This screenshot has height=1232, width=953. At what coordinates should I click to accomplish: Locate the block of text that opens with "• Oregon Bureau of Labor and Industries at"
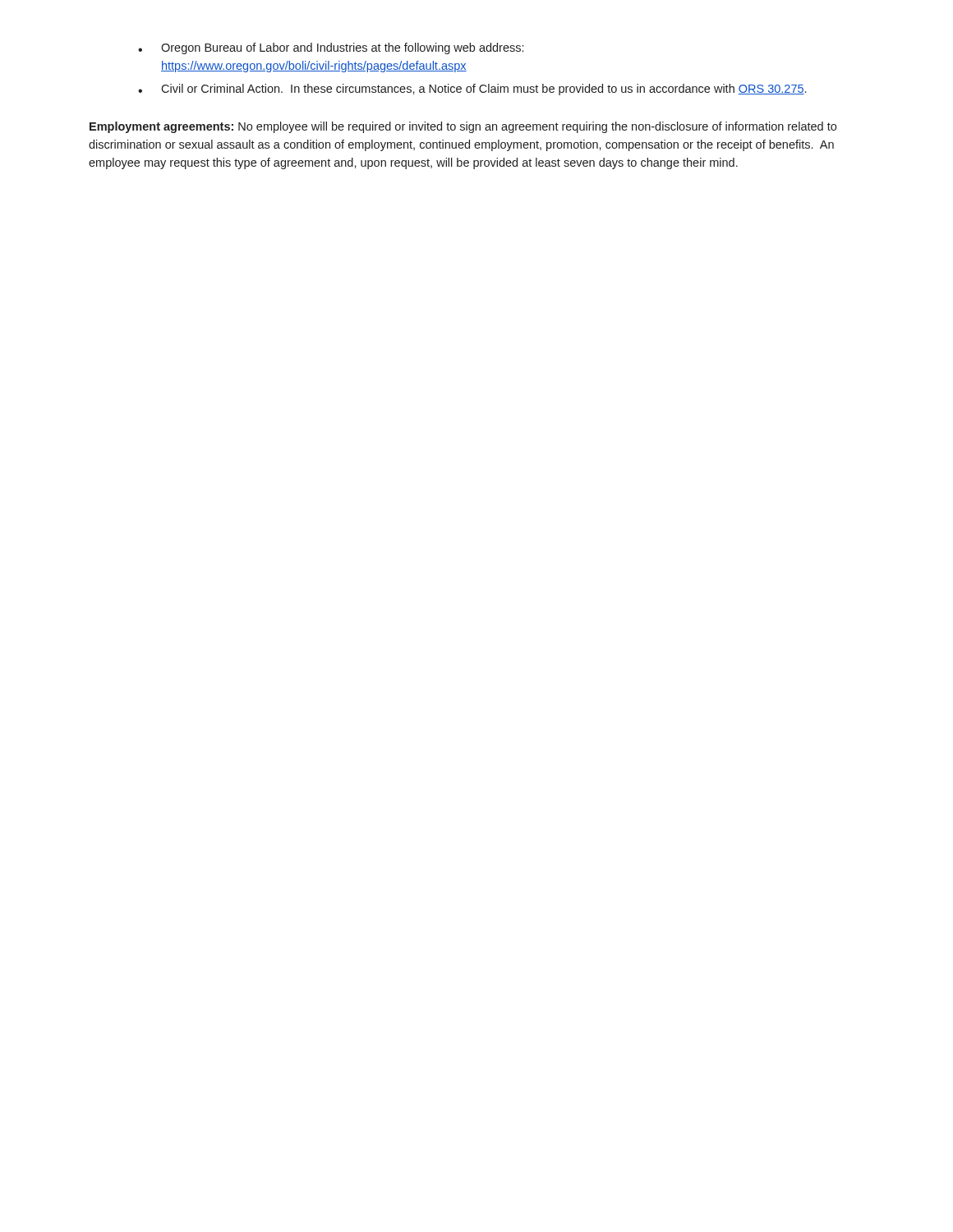pos(509,57)
